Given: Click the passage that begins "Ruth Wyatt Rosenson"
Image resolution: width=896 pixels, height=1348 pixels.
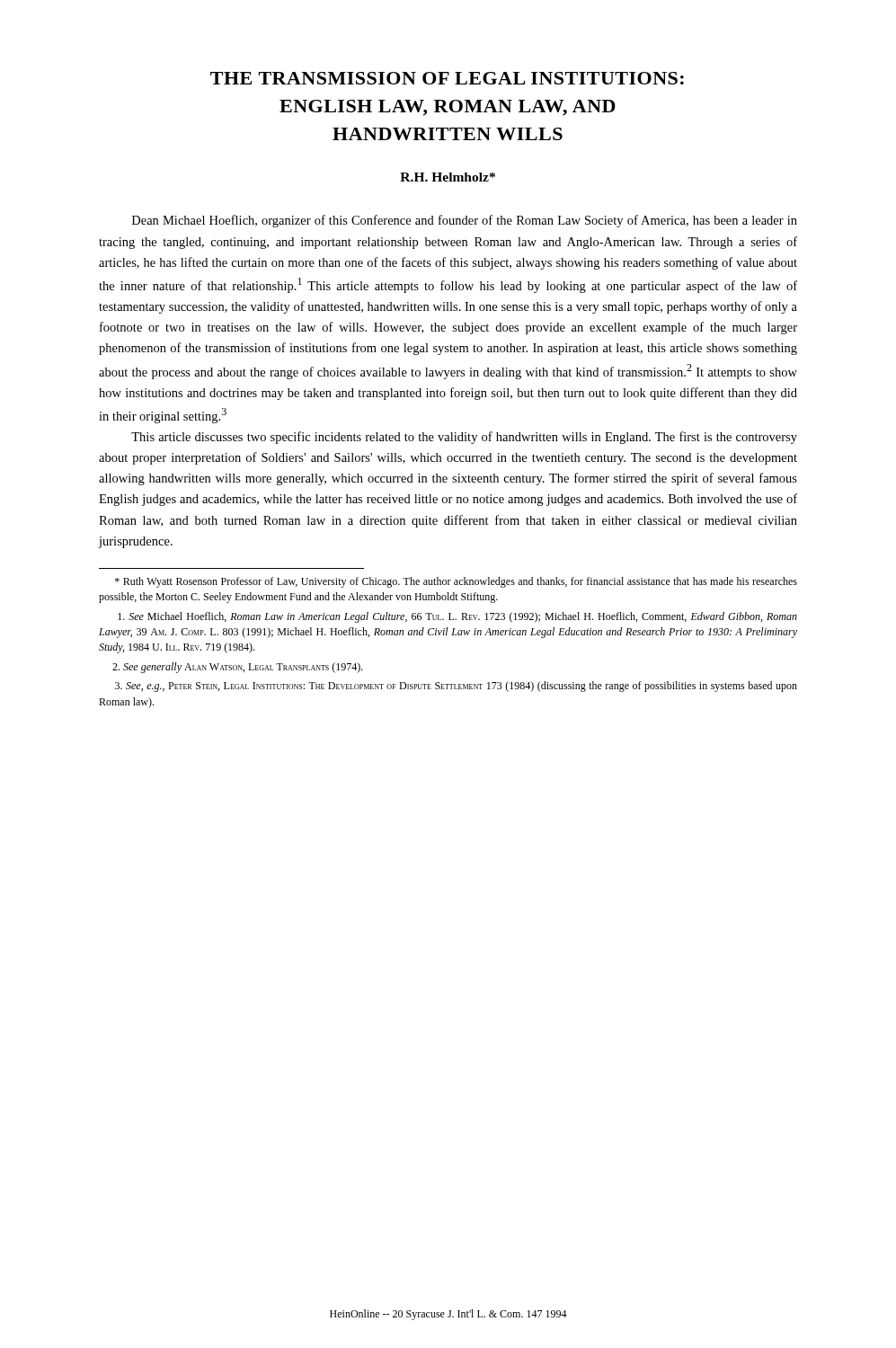Looking at the screenshot, I should (x=448, y=590).
